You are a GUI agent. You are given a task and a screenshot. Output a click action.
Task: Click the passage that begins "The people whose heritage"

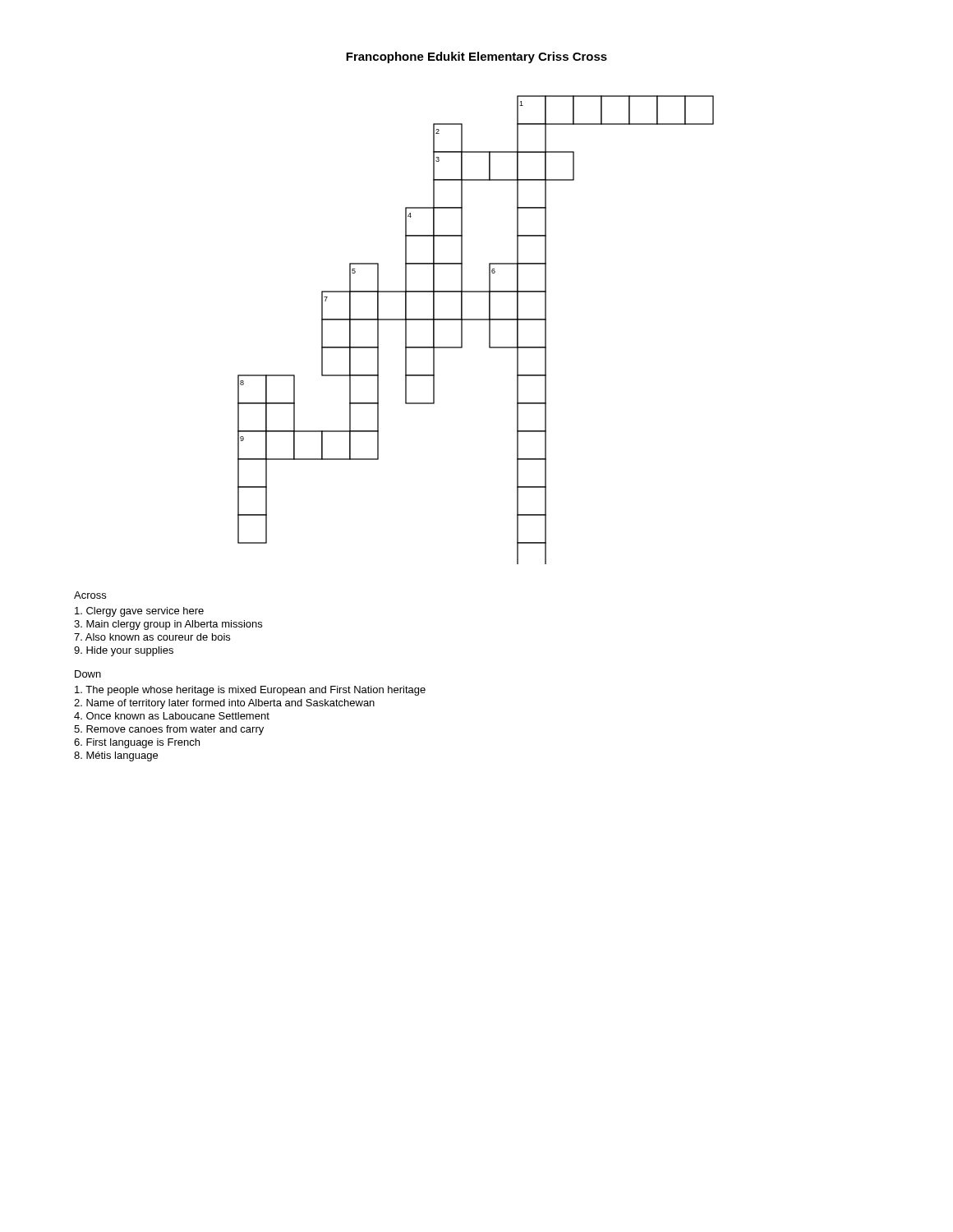click(x=250, y=690)
